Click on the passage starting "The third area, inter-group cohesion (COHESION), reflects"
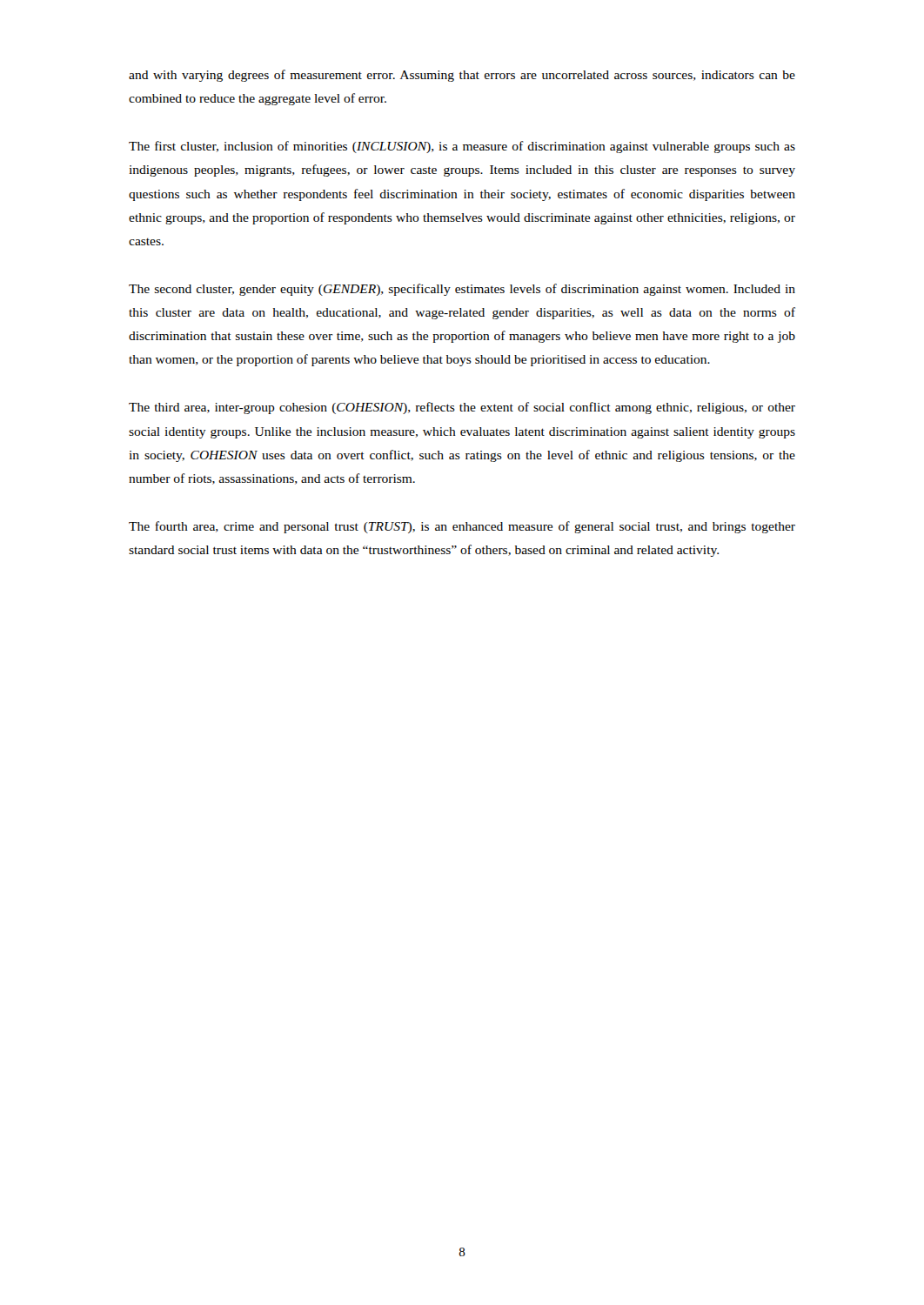 click(x=462, y=442)
